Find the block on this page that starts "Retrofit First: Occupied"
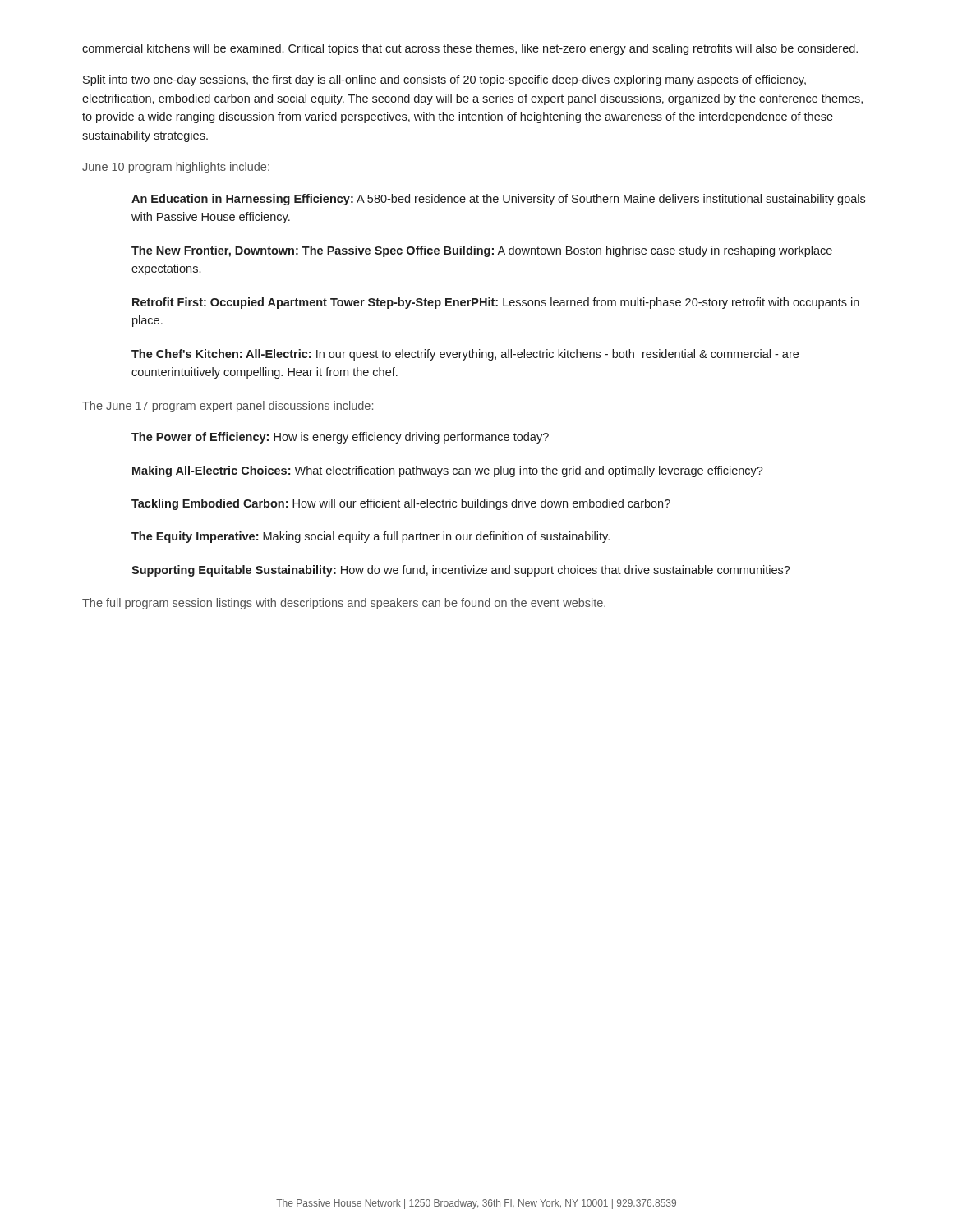The height and width of the screenshot is (1232, 953). tap(496, 311)
